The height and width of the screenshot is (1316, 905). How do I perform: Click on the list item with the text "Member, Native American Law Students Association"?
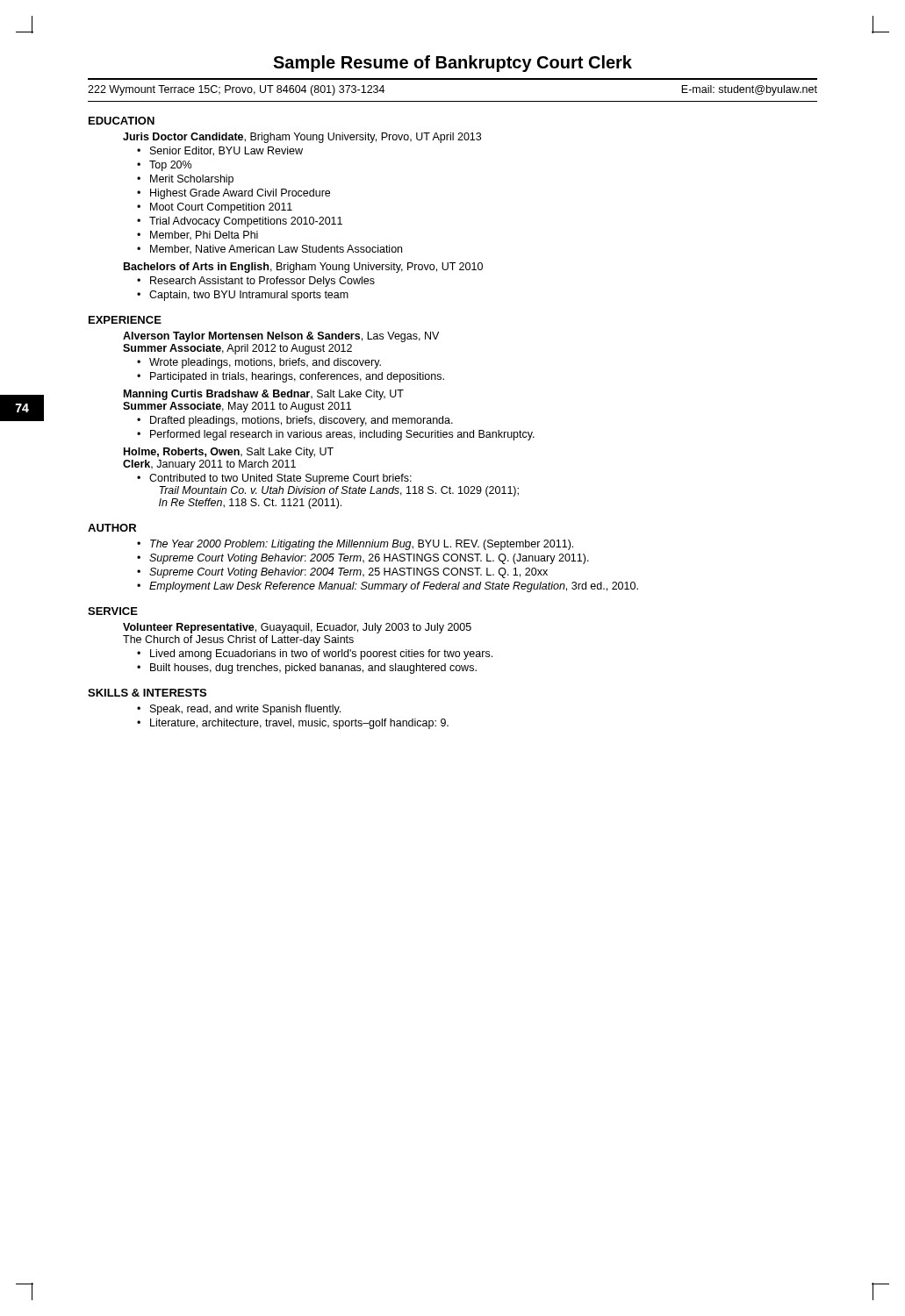(276, 249)
